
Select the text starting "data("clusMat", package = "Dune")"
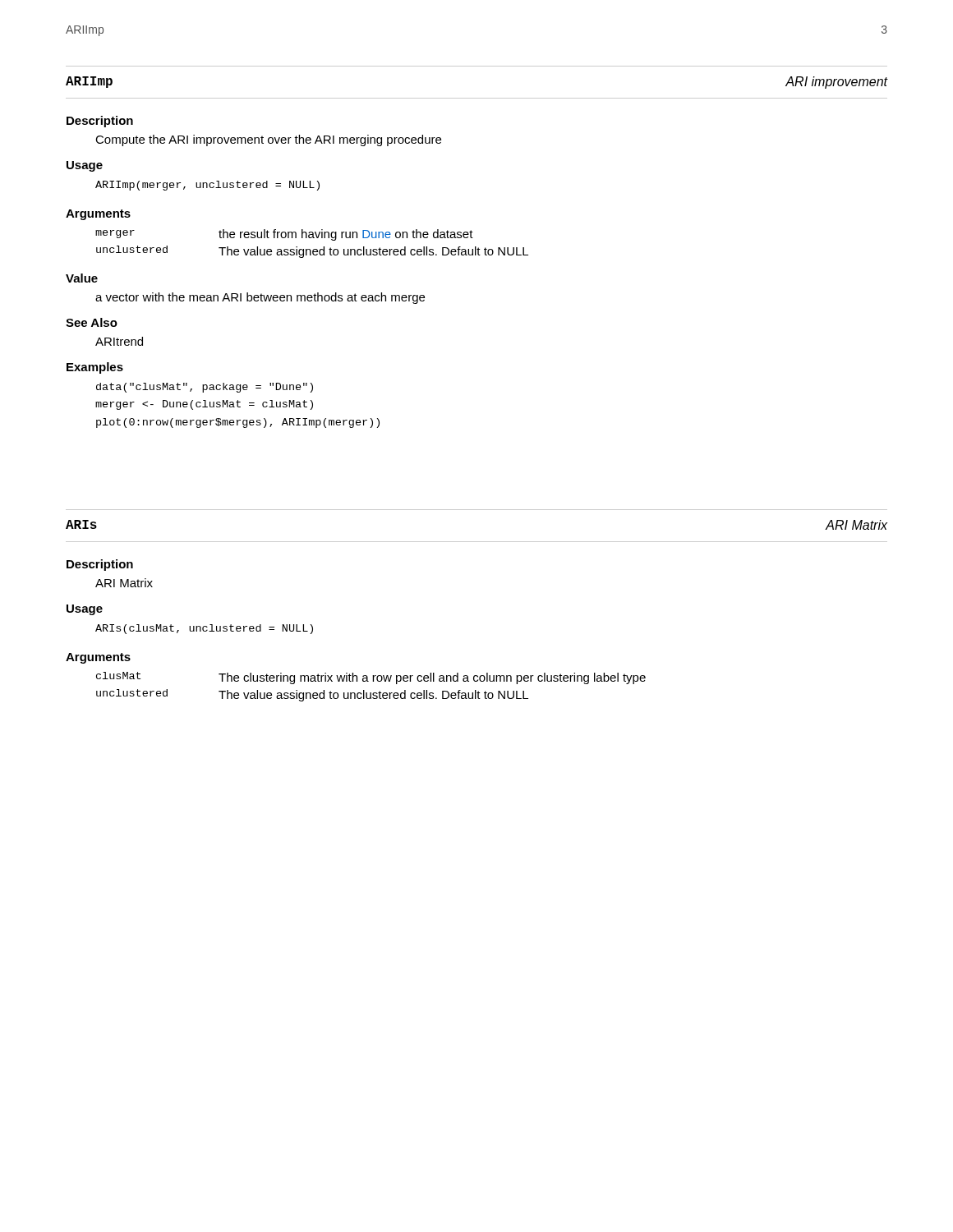238,405
